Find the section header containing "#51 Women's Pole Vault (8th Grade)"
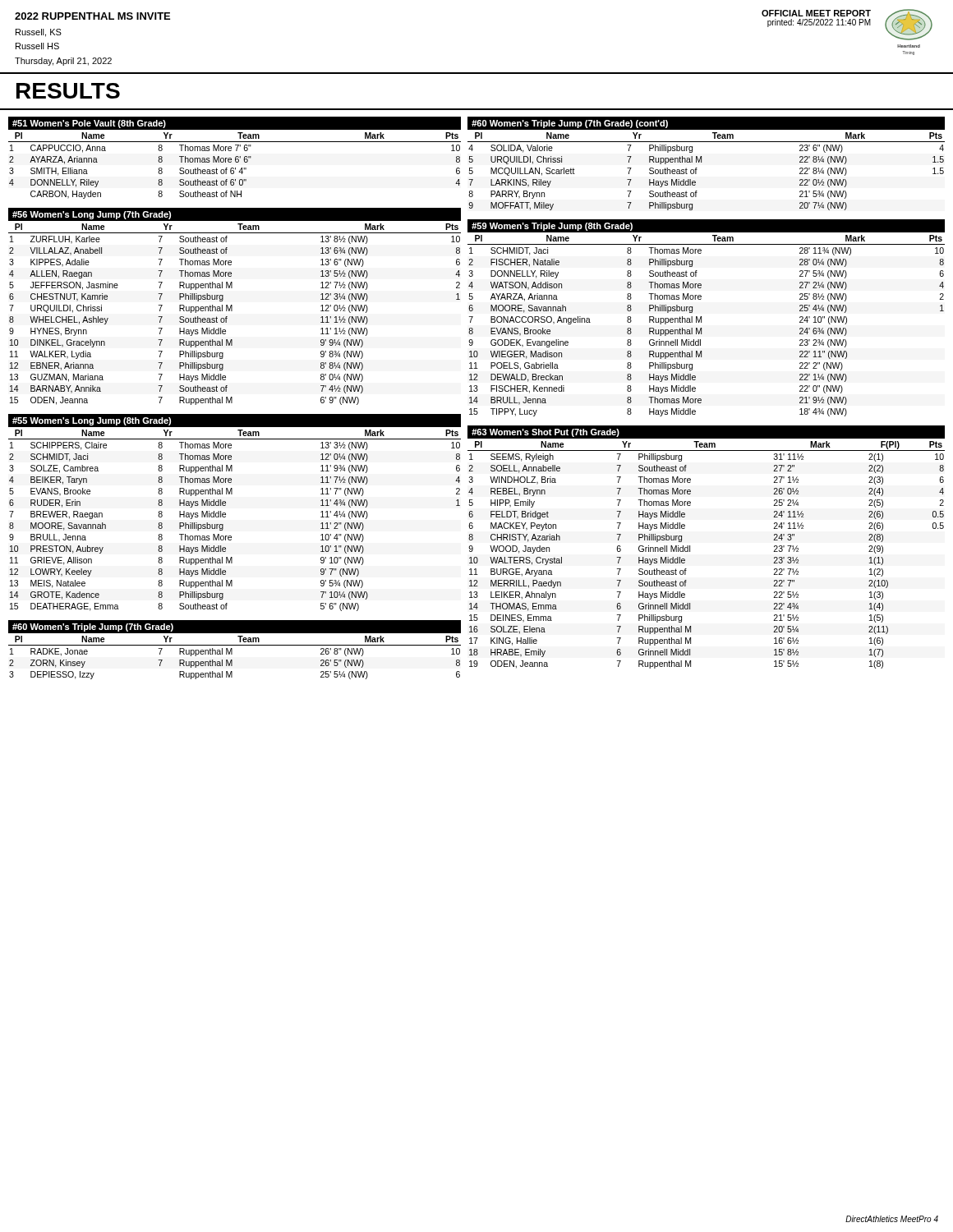The height and width of the screenshot is (1232, 953). (89, 123)
